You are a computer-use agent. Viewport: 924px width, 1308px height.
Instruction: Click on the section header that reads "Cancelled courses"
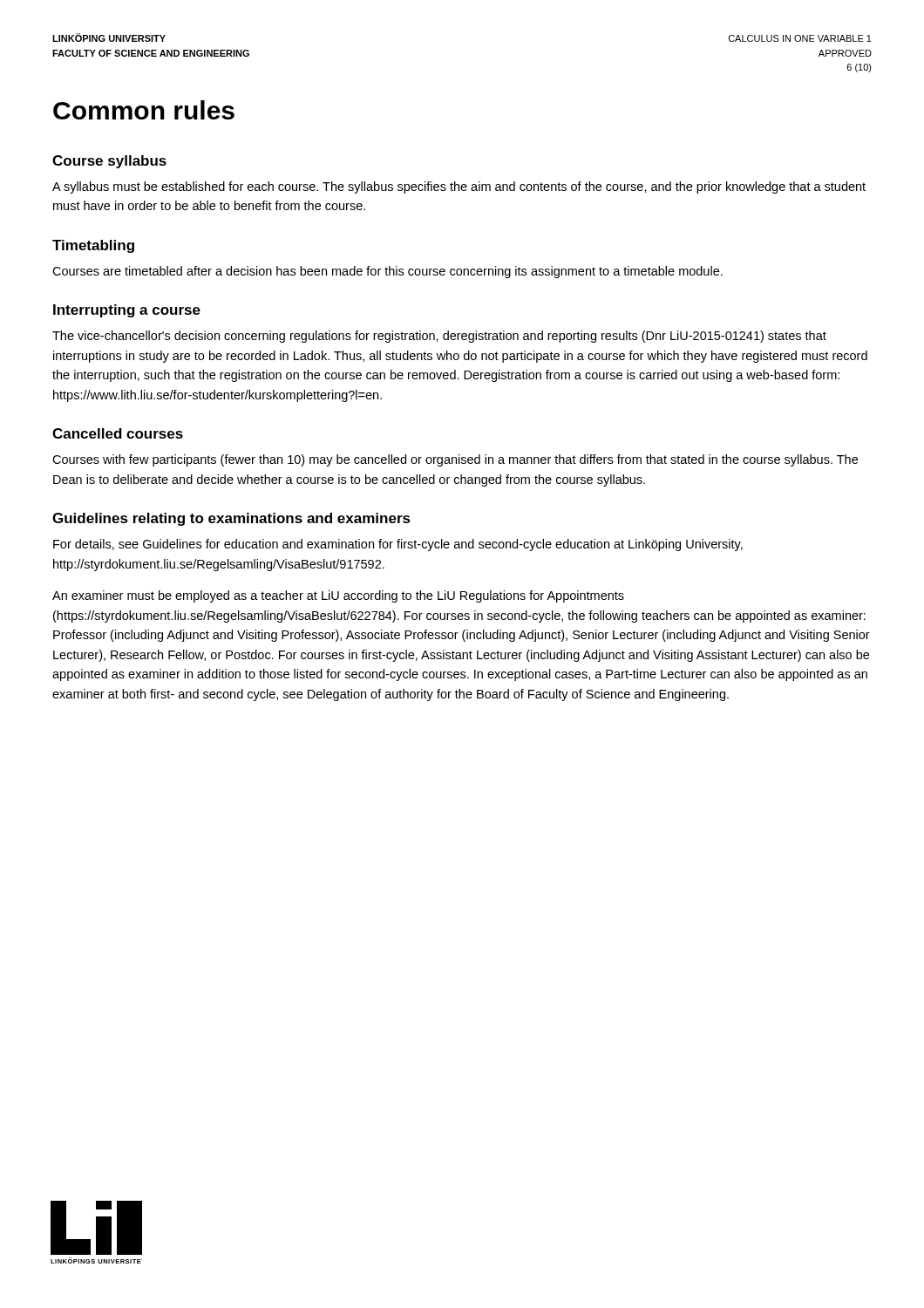pyautogui.click(x=118, y=434)
